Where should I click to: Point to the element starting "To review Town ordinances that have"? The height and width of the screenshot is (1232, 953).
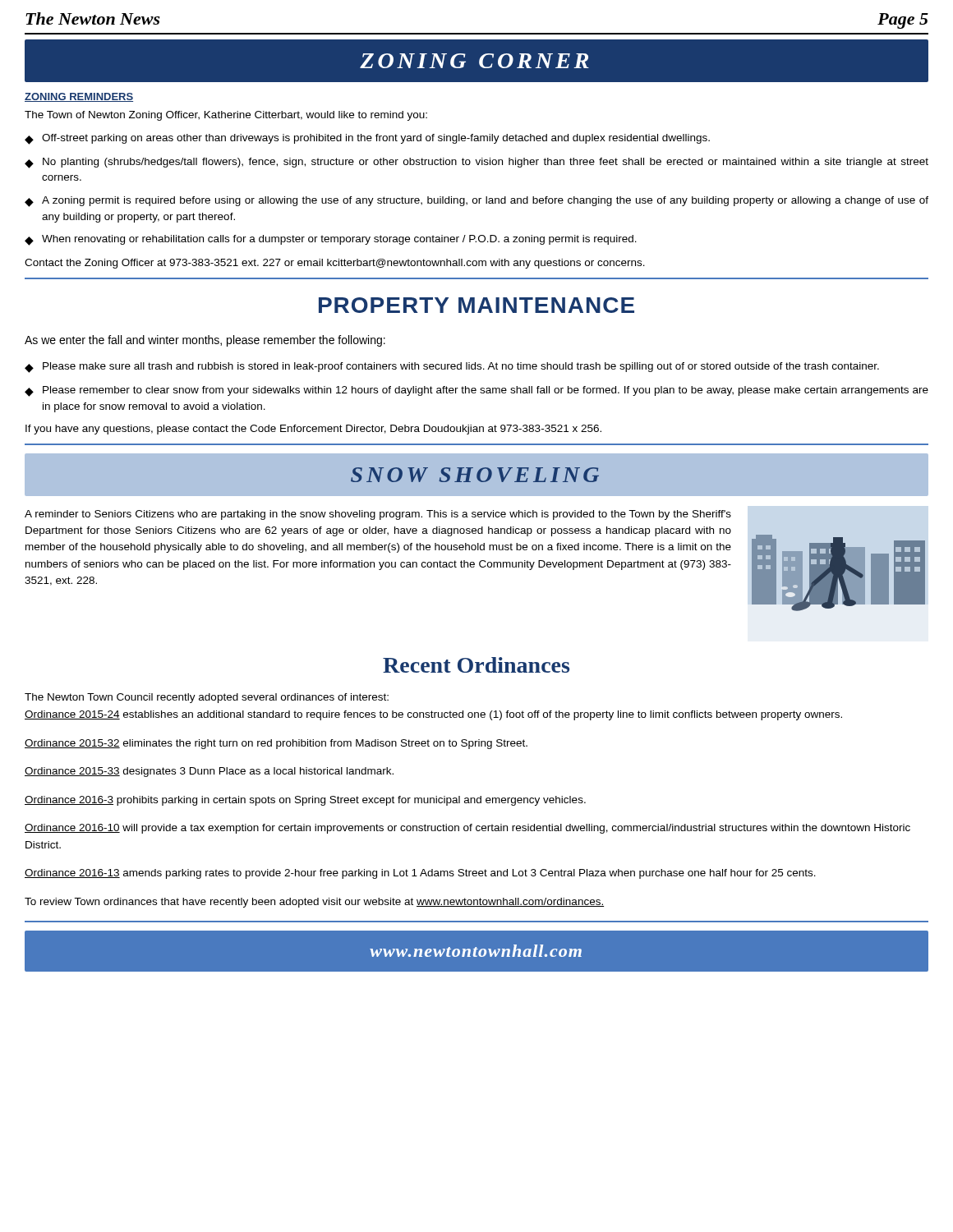pyautogui.click(x=476, y=902)
